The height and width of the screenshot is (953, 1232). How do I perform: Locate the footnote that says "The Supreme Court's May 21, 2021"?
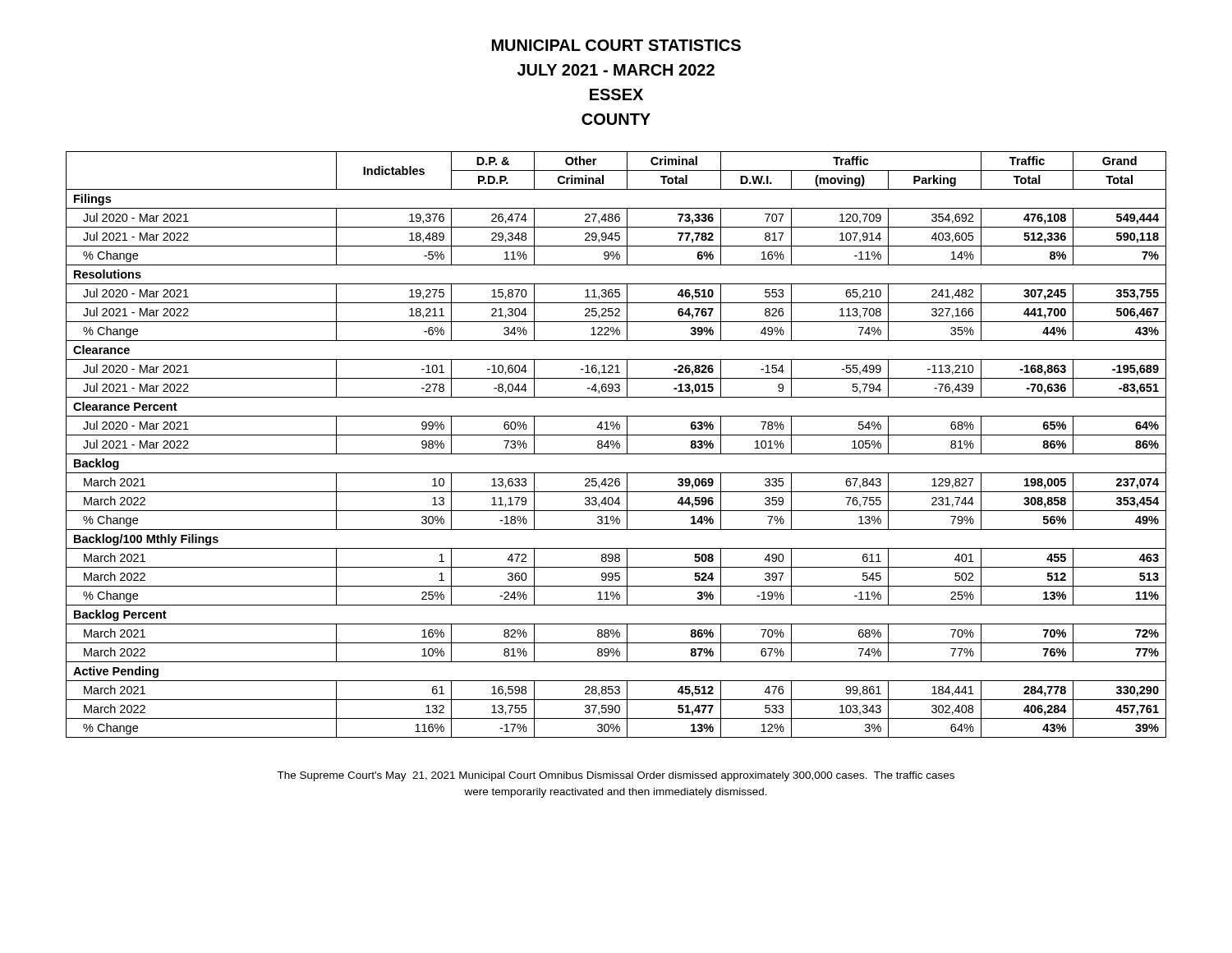(x=616, y=783)
